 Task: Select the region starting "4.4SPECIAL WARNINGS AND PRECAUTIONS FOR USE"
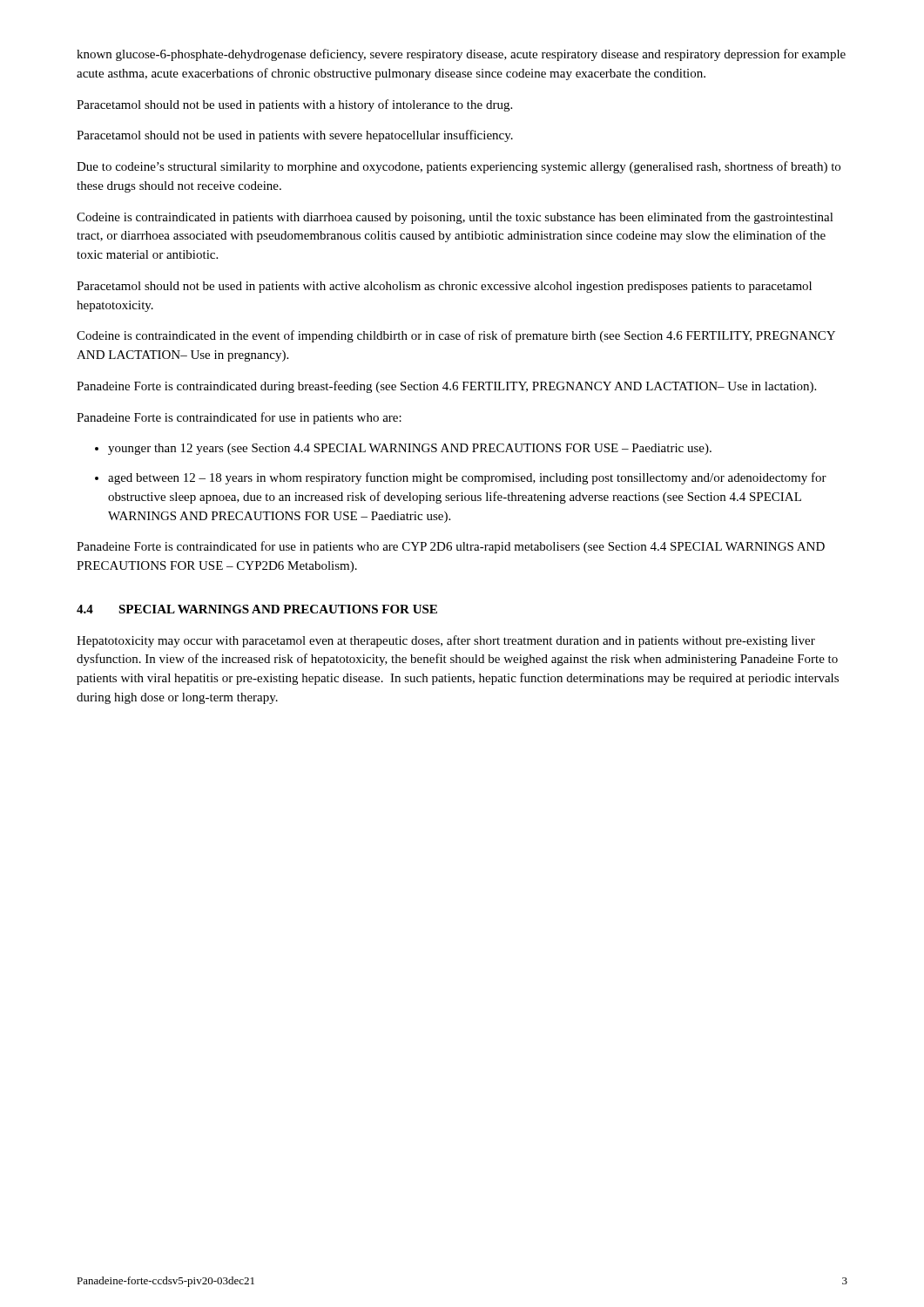point(257,609)
